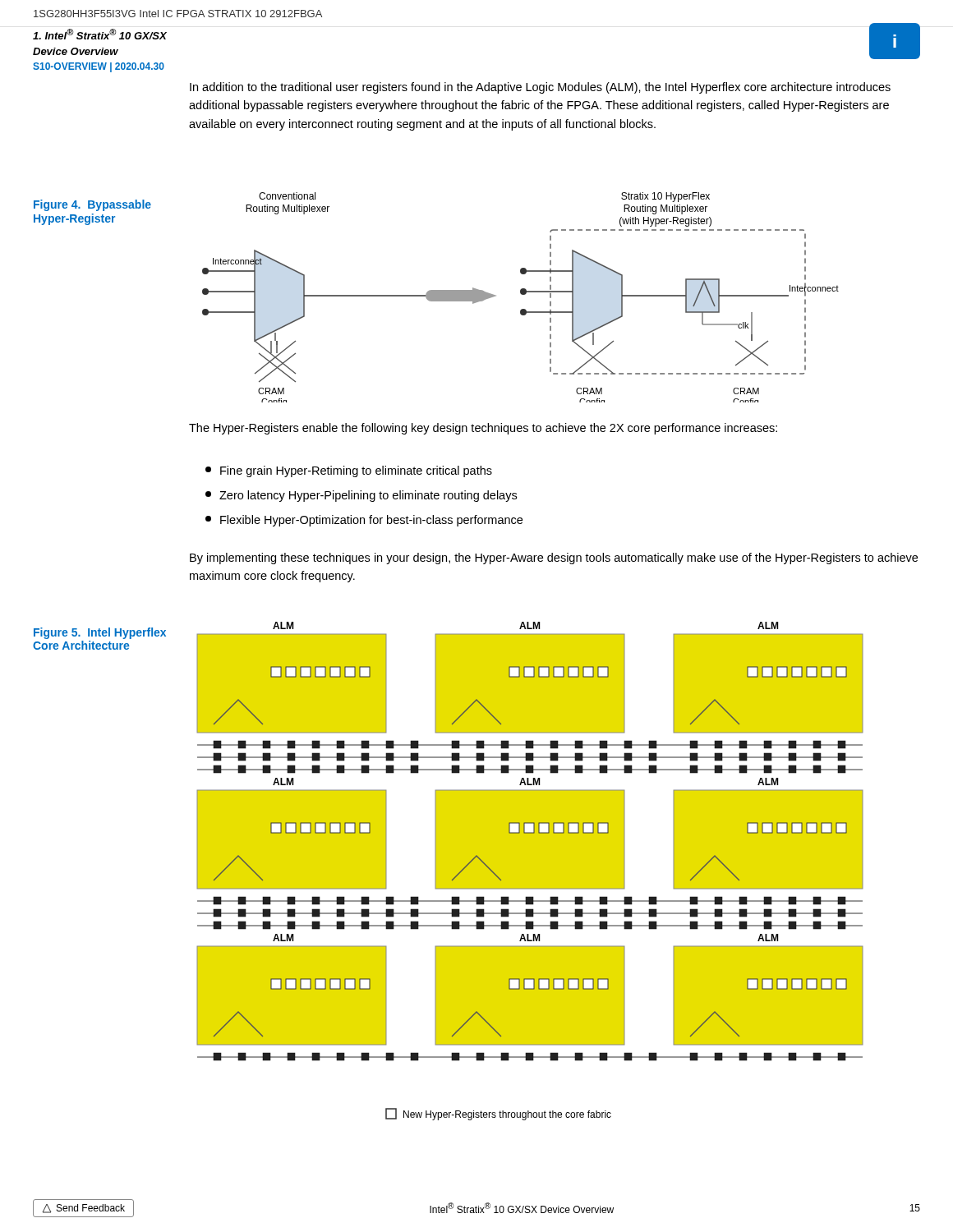This screenshot has height=1232, width=953.
Task: Navigate to the text starting "Flexible Hyper-Optimization for best-in-class performance"
Action: pos(364,520)
